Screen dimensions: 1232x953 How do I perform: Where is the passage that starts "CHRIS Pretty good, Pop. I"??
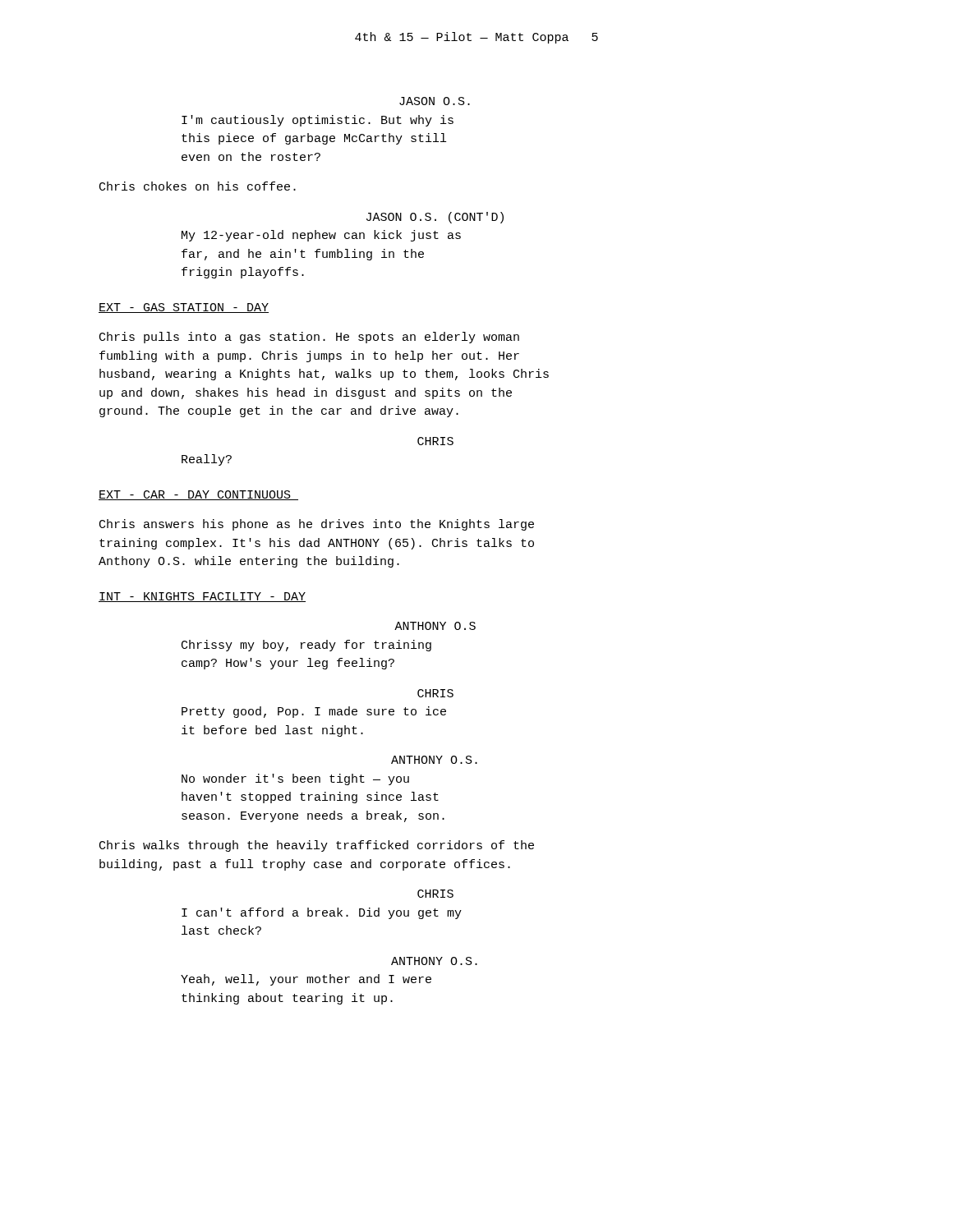tap(435, 713)
